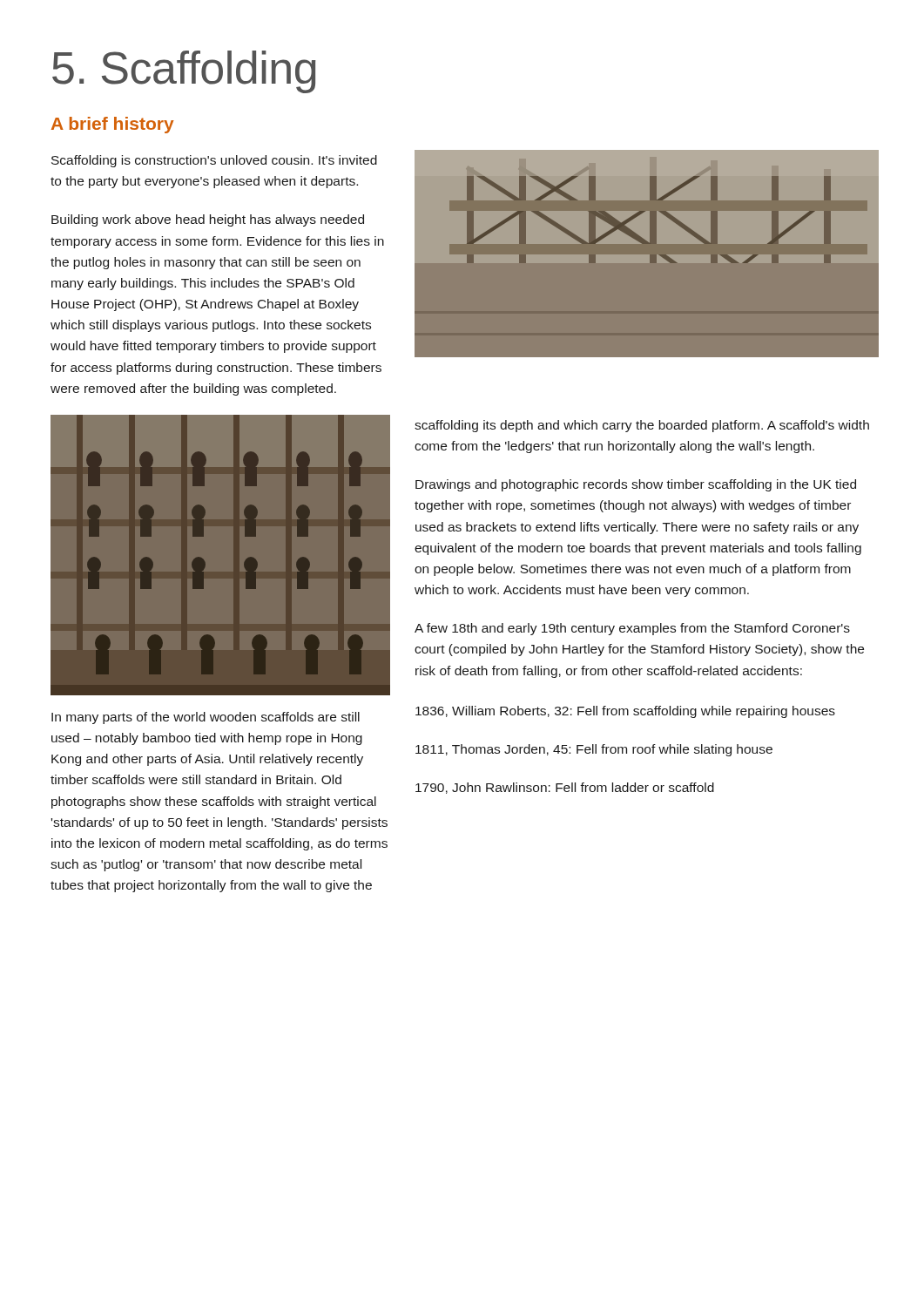Click on the region starting "5. Scaffolding"
The width and height of the screenshot is (924, 1307).
(184, 68)
